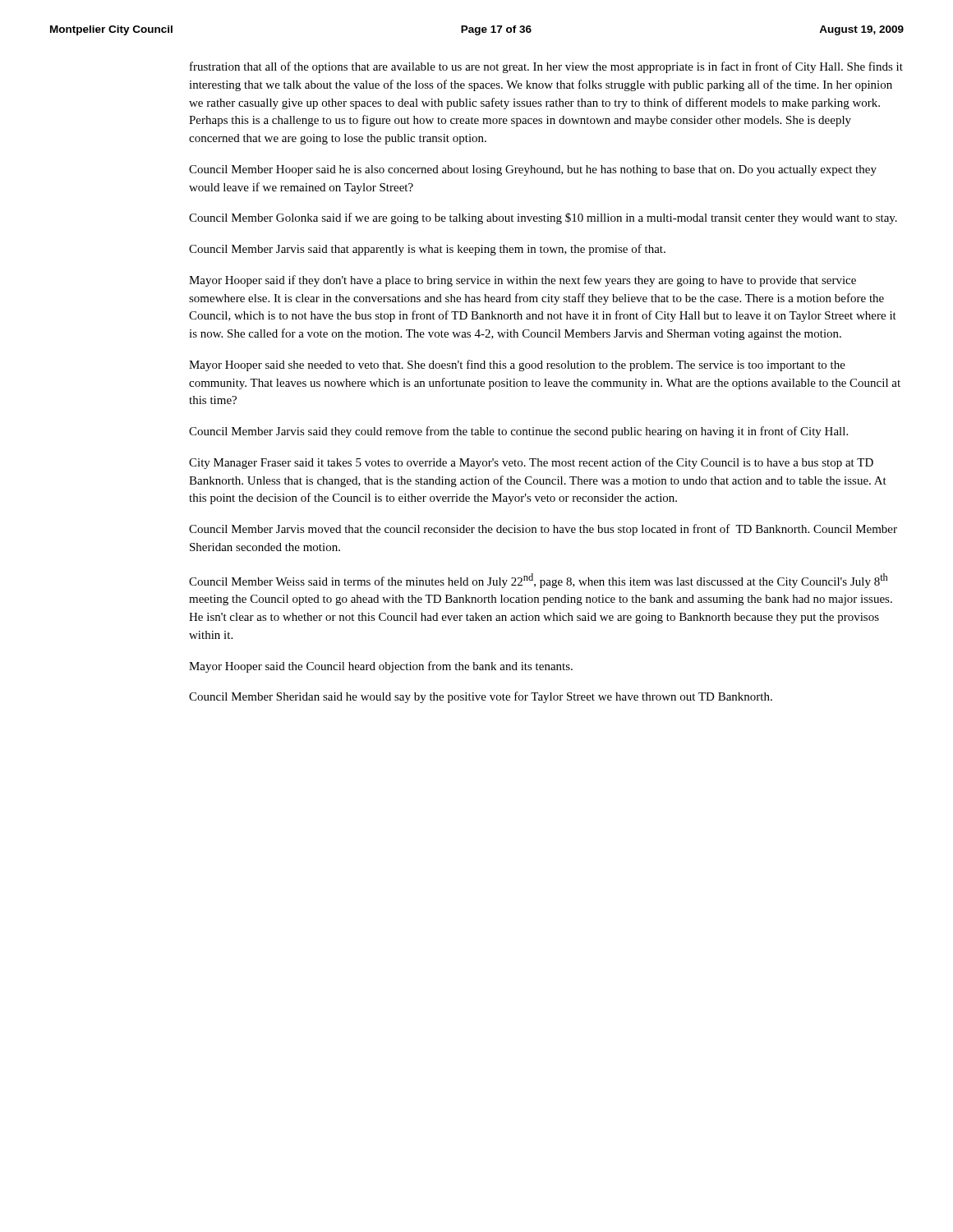Select the text block that reads "Council Member Hooper said"
The width and height of the screenshot is (953, 1232).
(533, 178)
